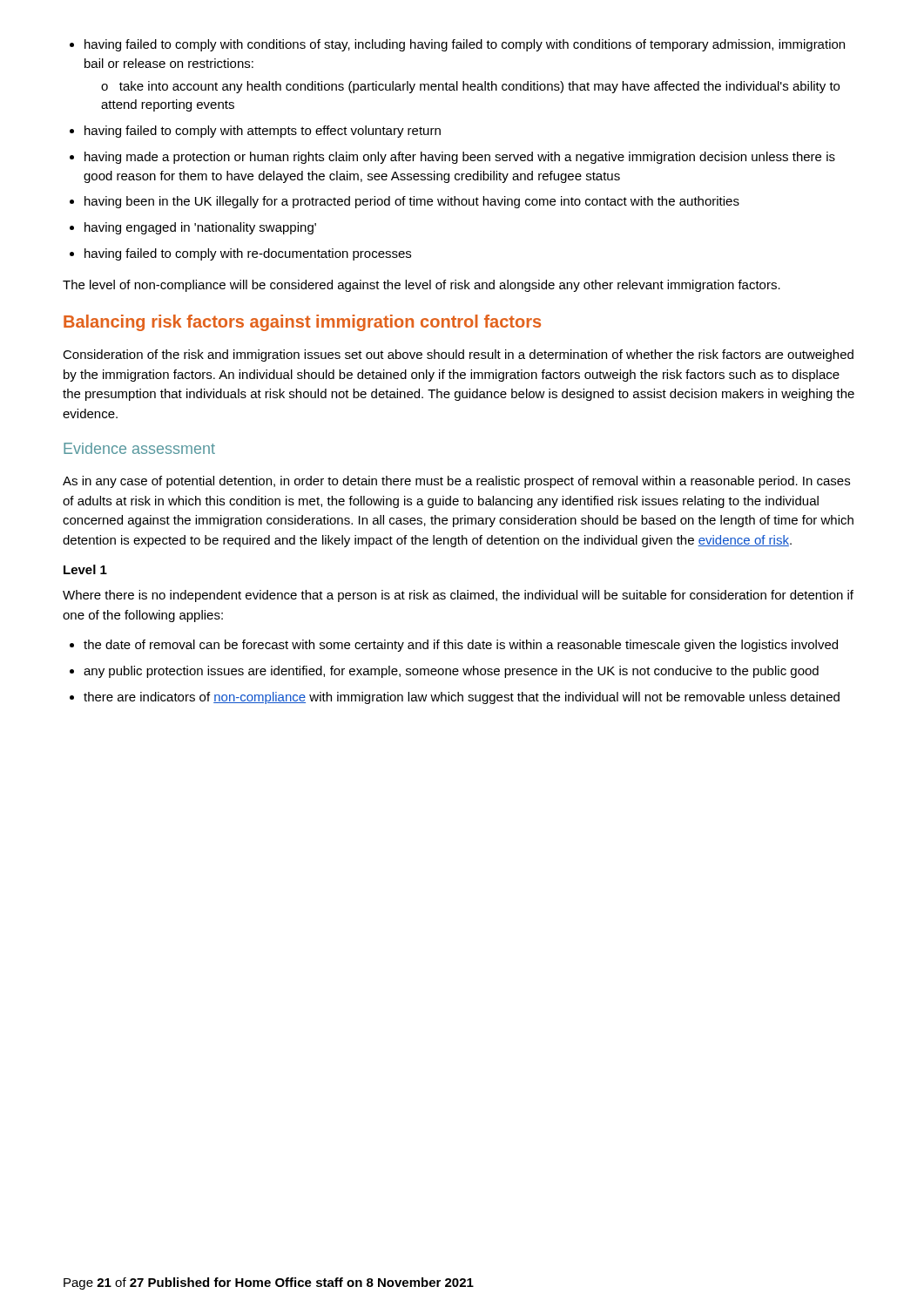Screen dimensions: 1307x924
Task: Locate the section header with the text "Balancing risk factors"
Action: click(302, 322)
